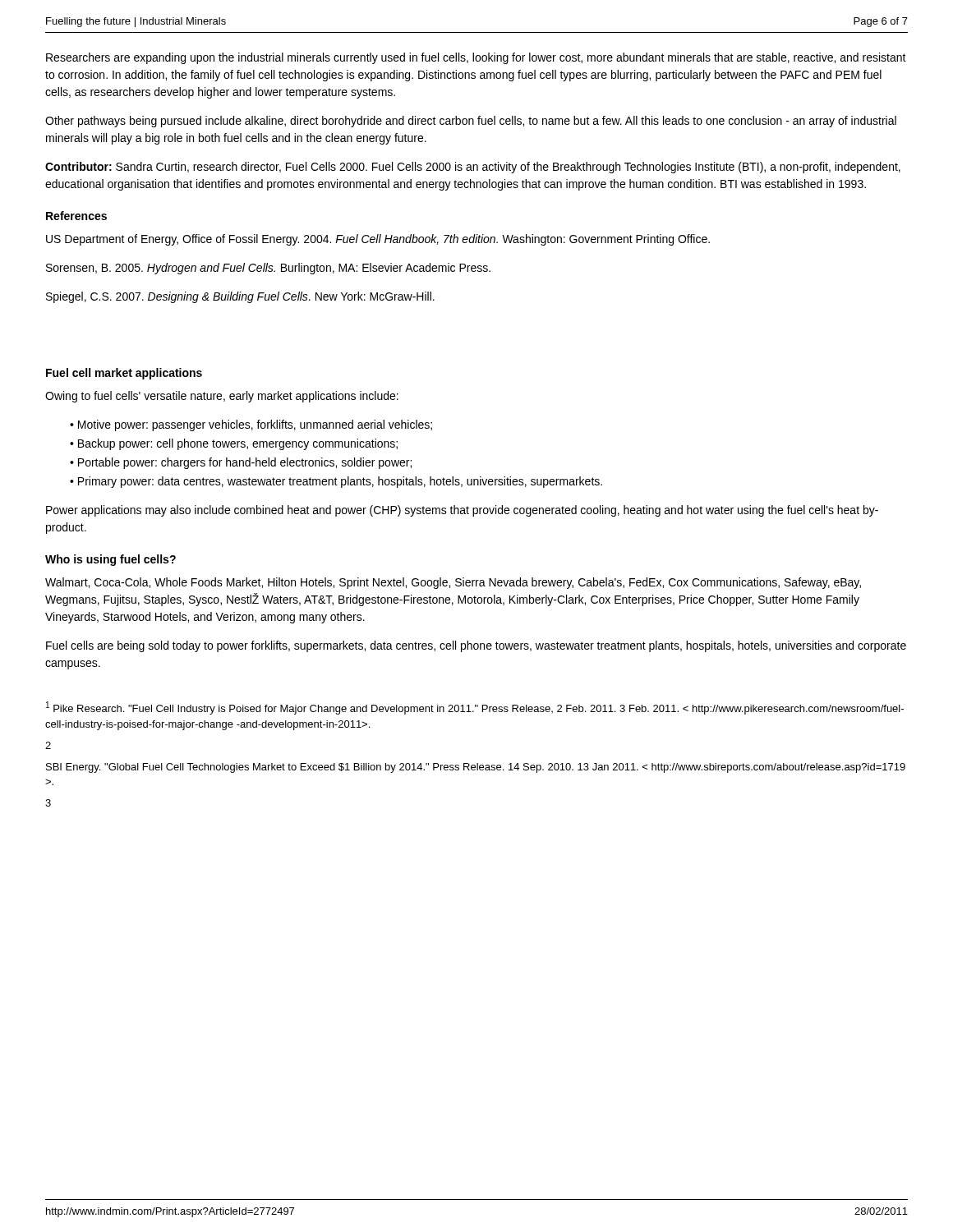Screen dimensions: 1232x953
Task: Click on the text starting "Sorensen, B. 2005. Hydrogen and Fuel Cells."
Action: [x=268, y=268]
